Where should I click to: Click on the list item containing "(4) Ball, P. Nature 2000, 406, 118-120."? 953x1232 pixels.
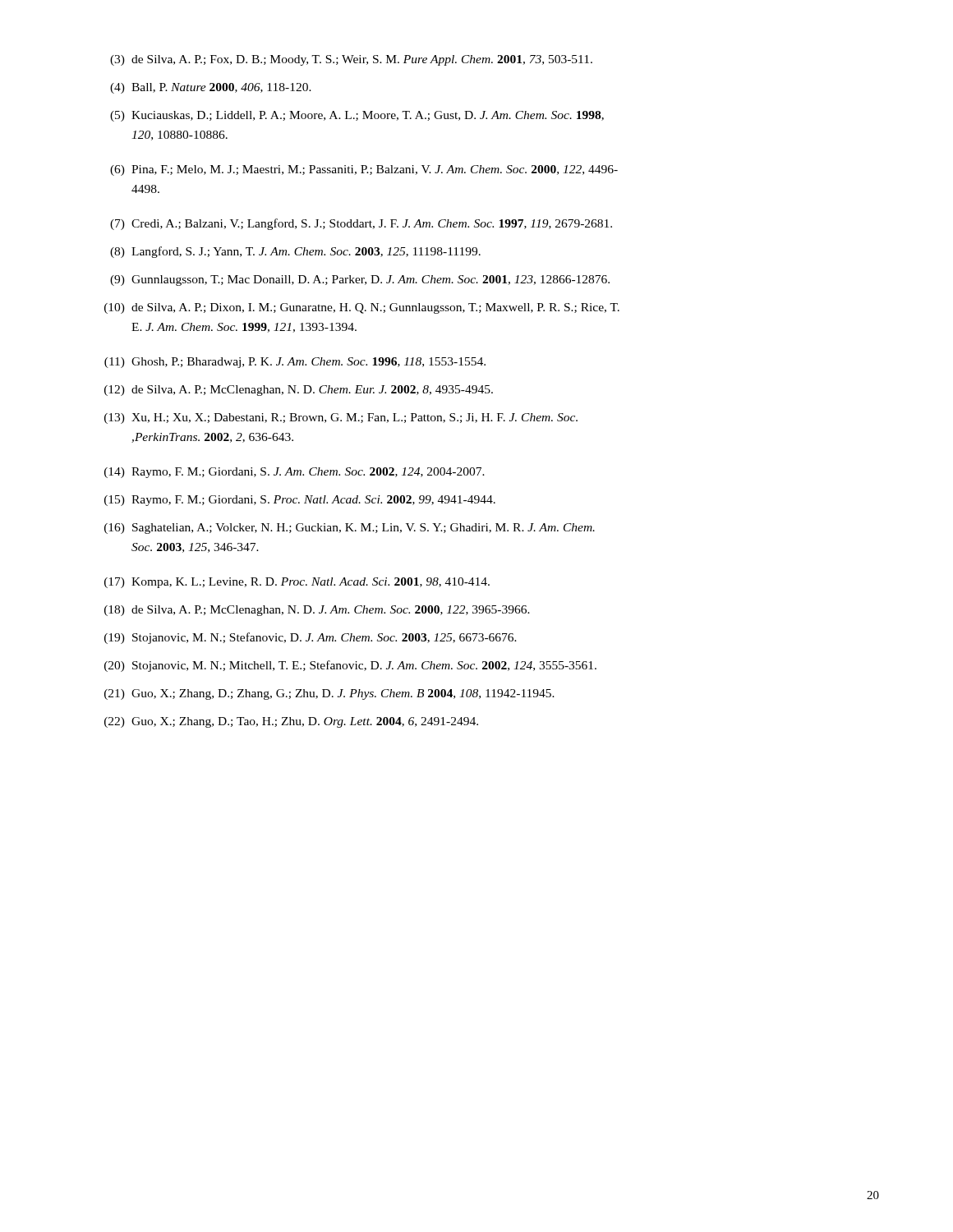coord(211,88)
